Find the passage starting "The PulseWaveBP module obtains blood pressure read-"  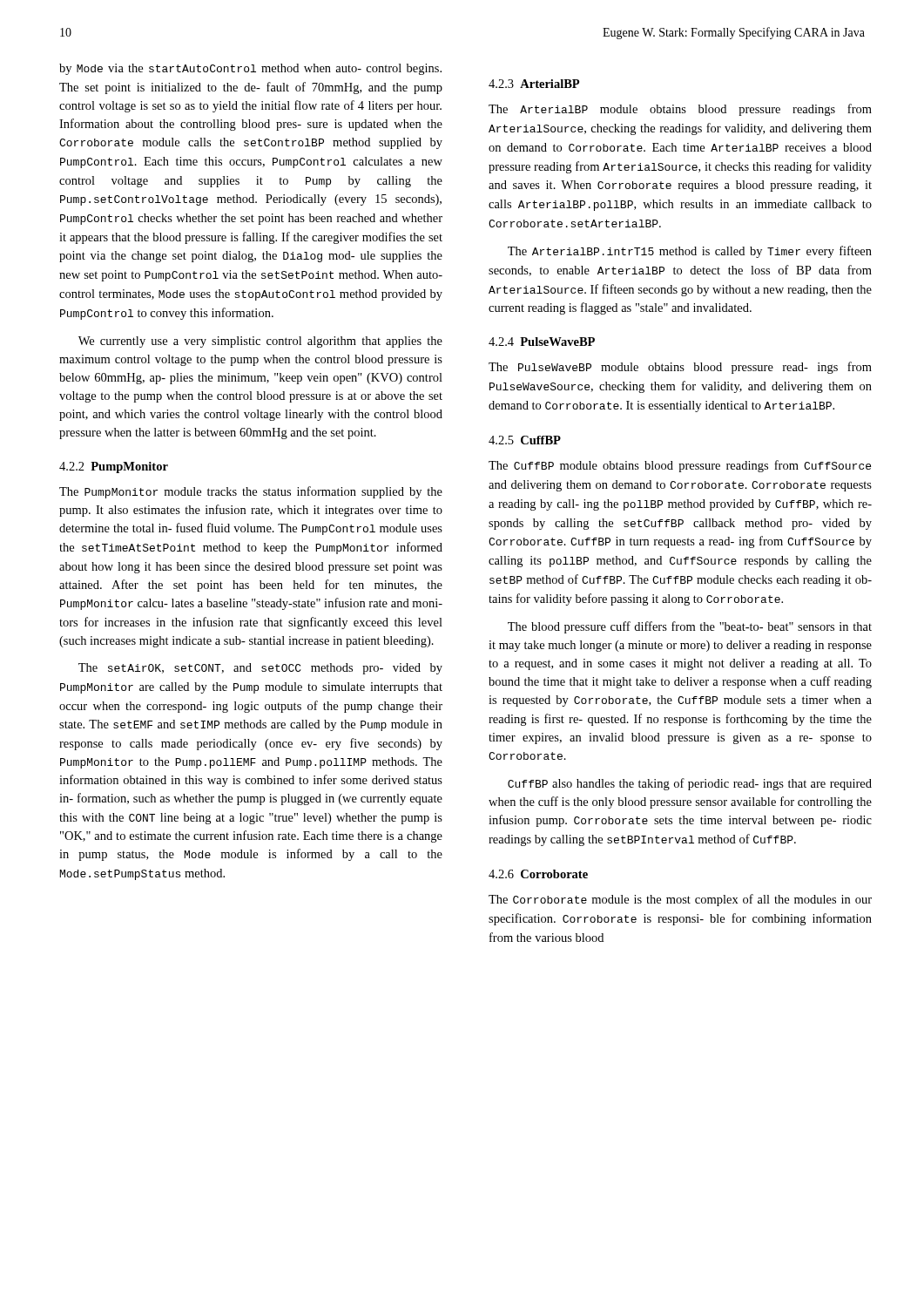(x=680, y=387)
